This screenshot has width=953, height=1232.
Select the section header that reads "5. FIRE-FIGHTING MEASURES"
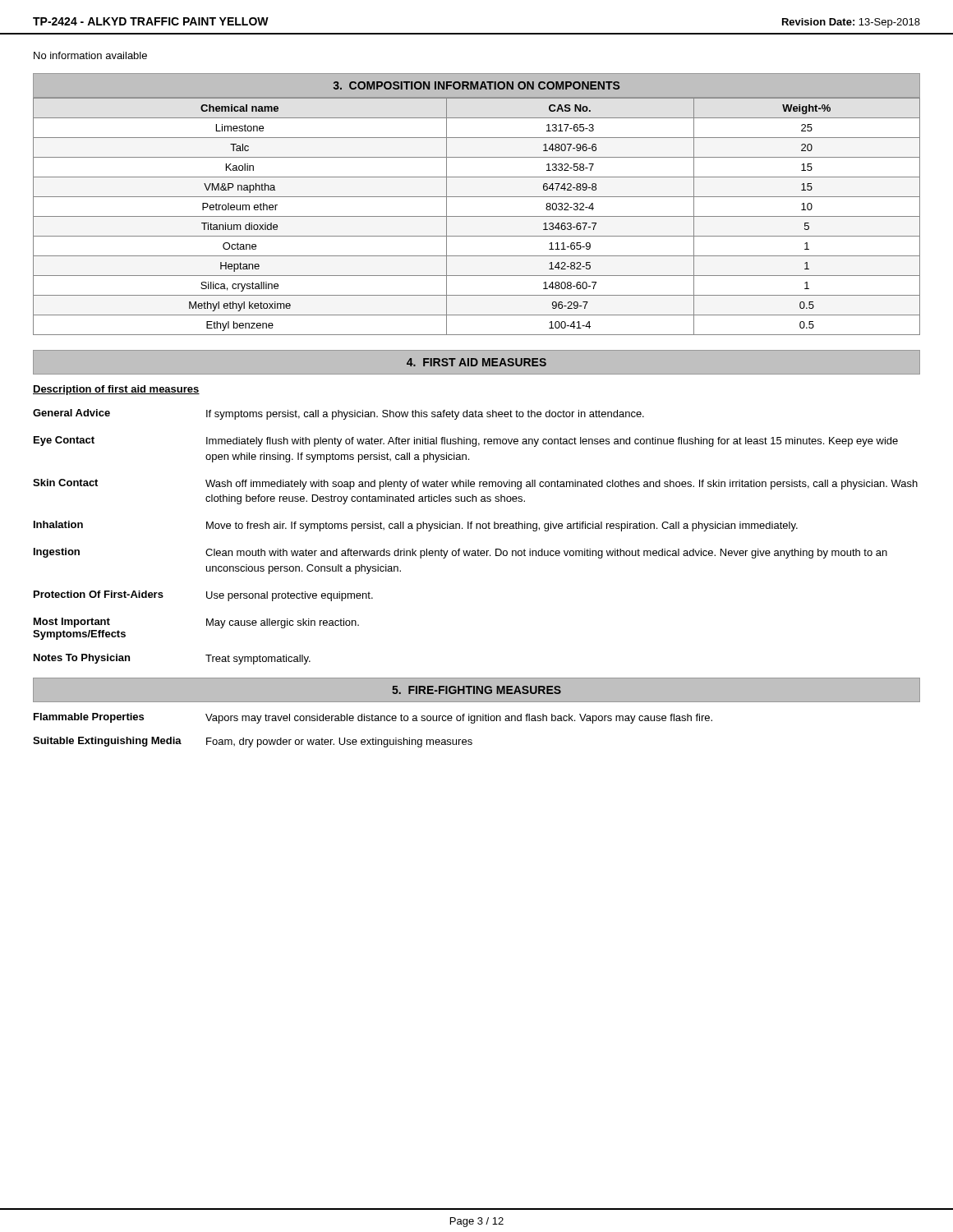point(476,690)
